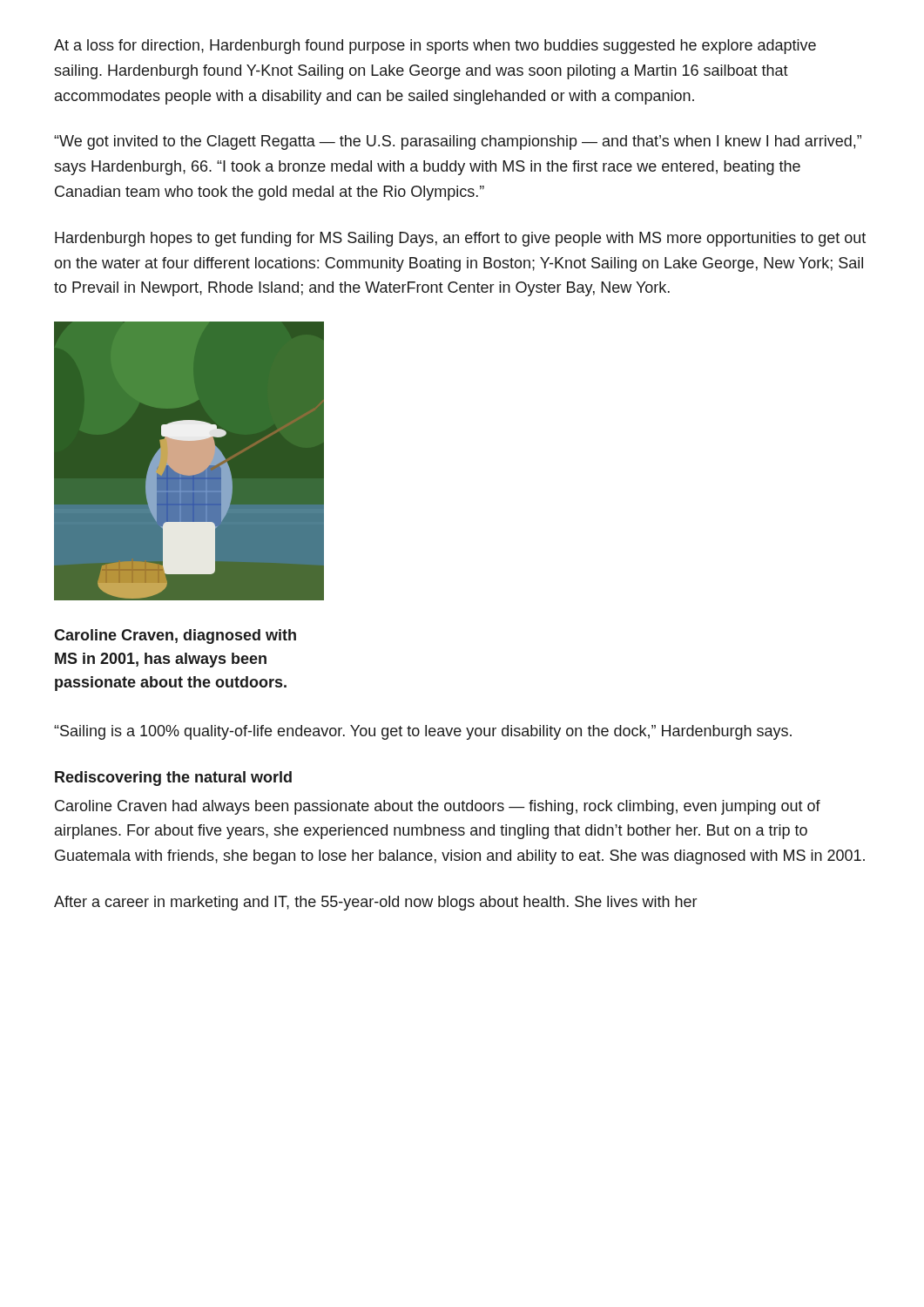This screenshot has height=1307, width=924.
Task: Find the text block that says "At a loss"
Action: [x=435, y=70]
